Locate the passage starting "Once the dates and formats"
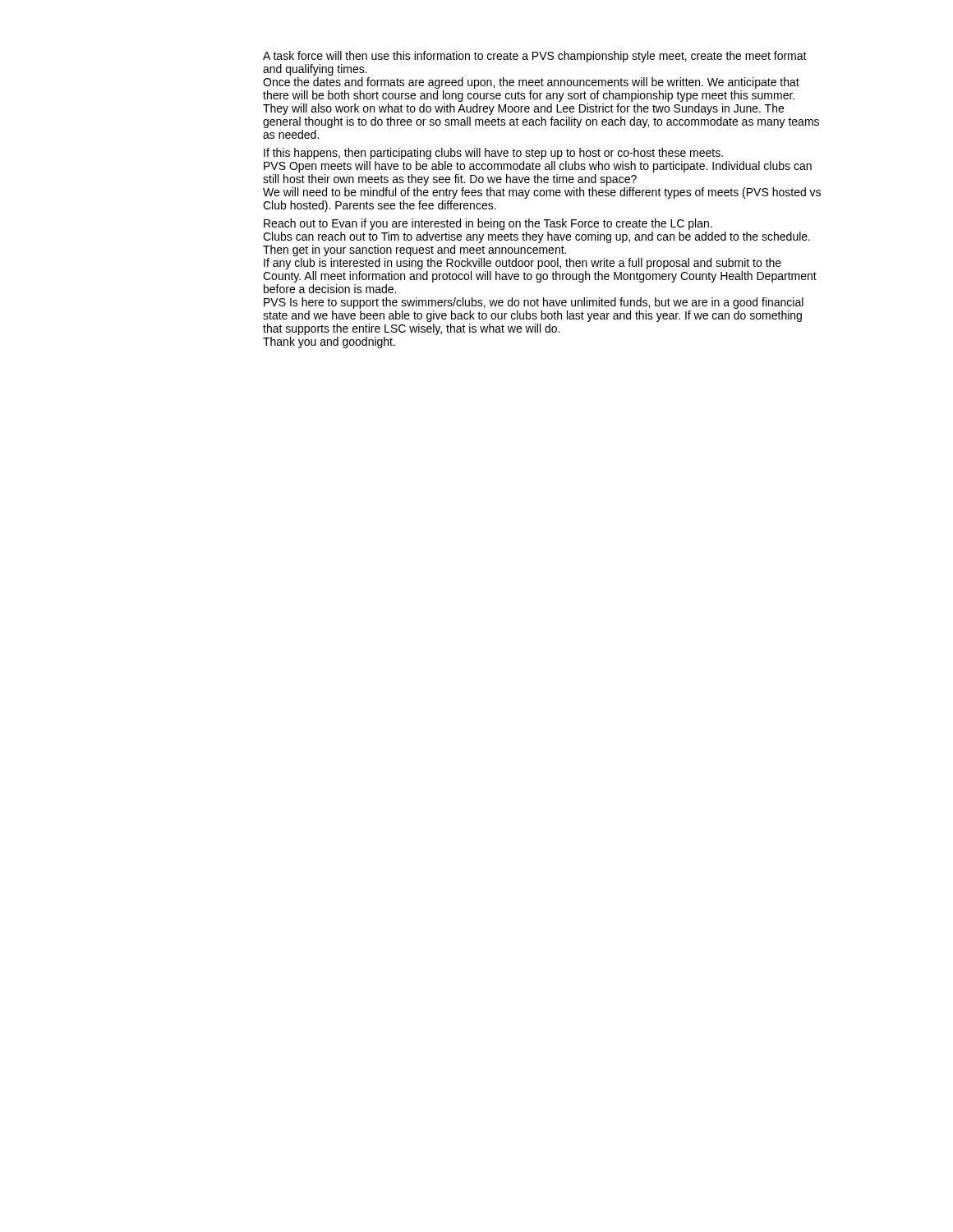 tap(542, 89)
